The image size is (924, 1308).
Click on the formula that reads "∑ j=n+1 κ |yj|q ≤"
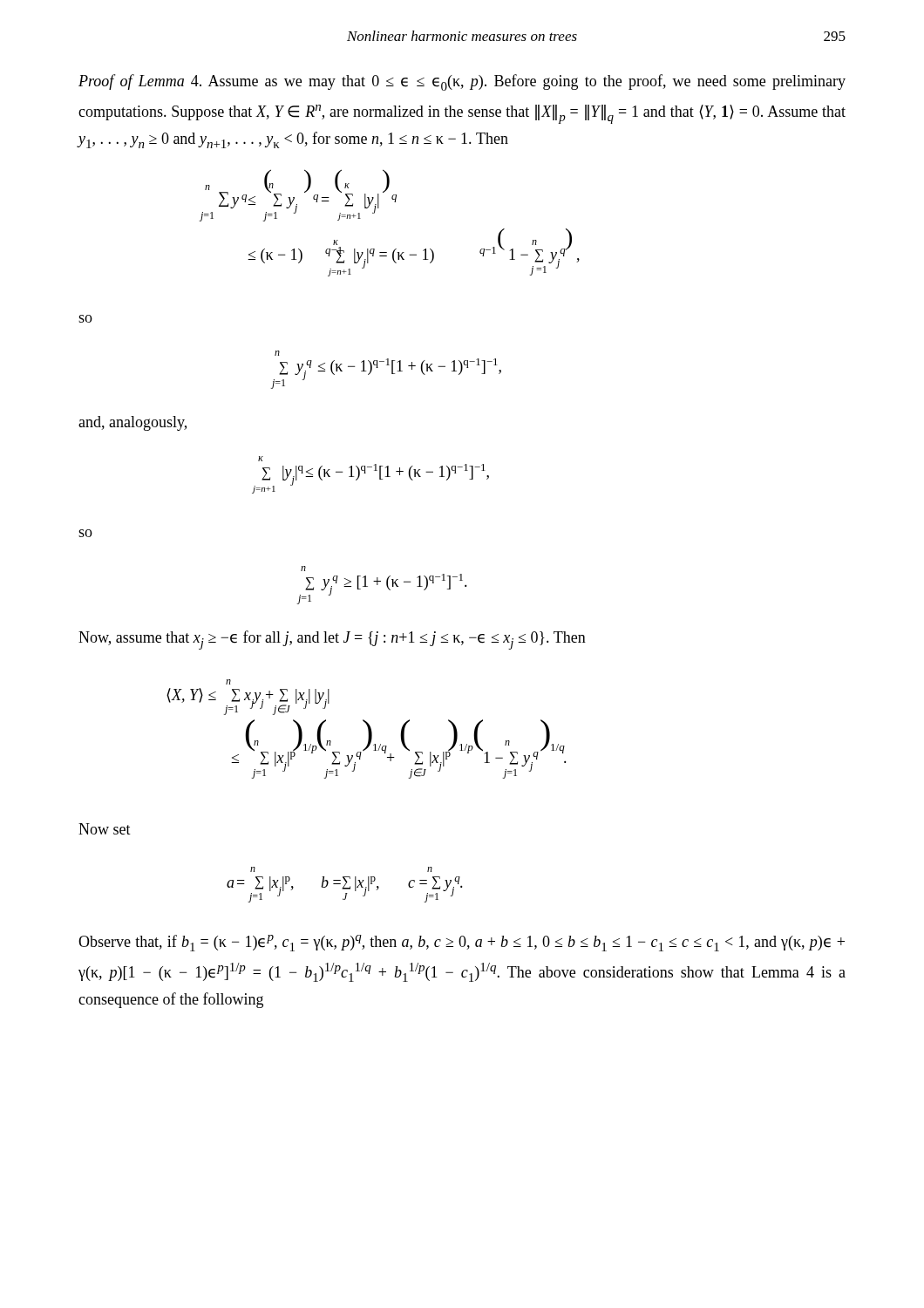[462, 475]
